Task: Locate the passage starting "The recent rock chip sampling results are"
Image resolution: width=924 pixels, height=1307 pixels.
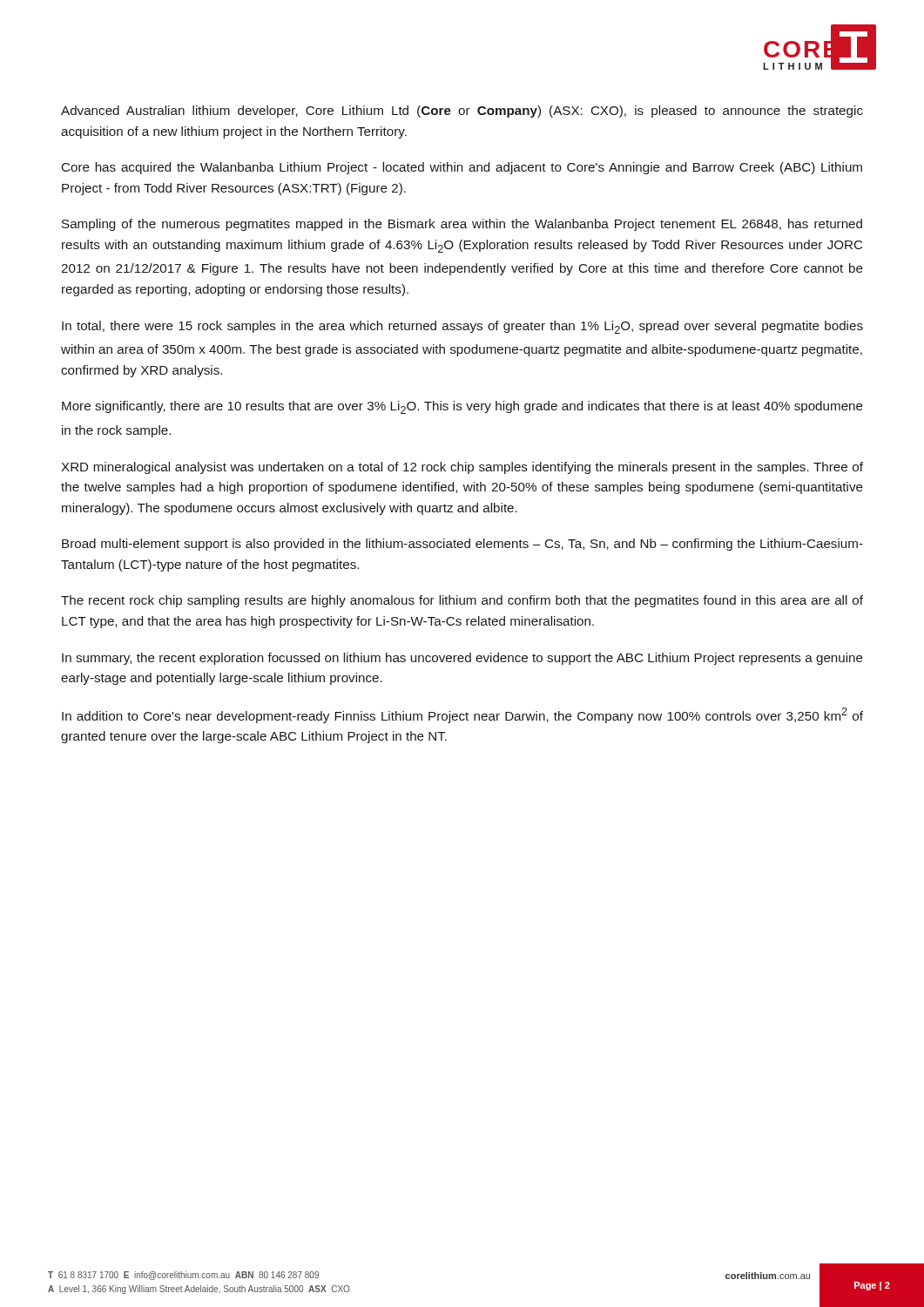Action: [462, 611]
